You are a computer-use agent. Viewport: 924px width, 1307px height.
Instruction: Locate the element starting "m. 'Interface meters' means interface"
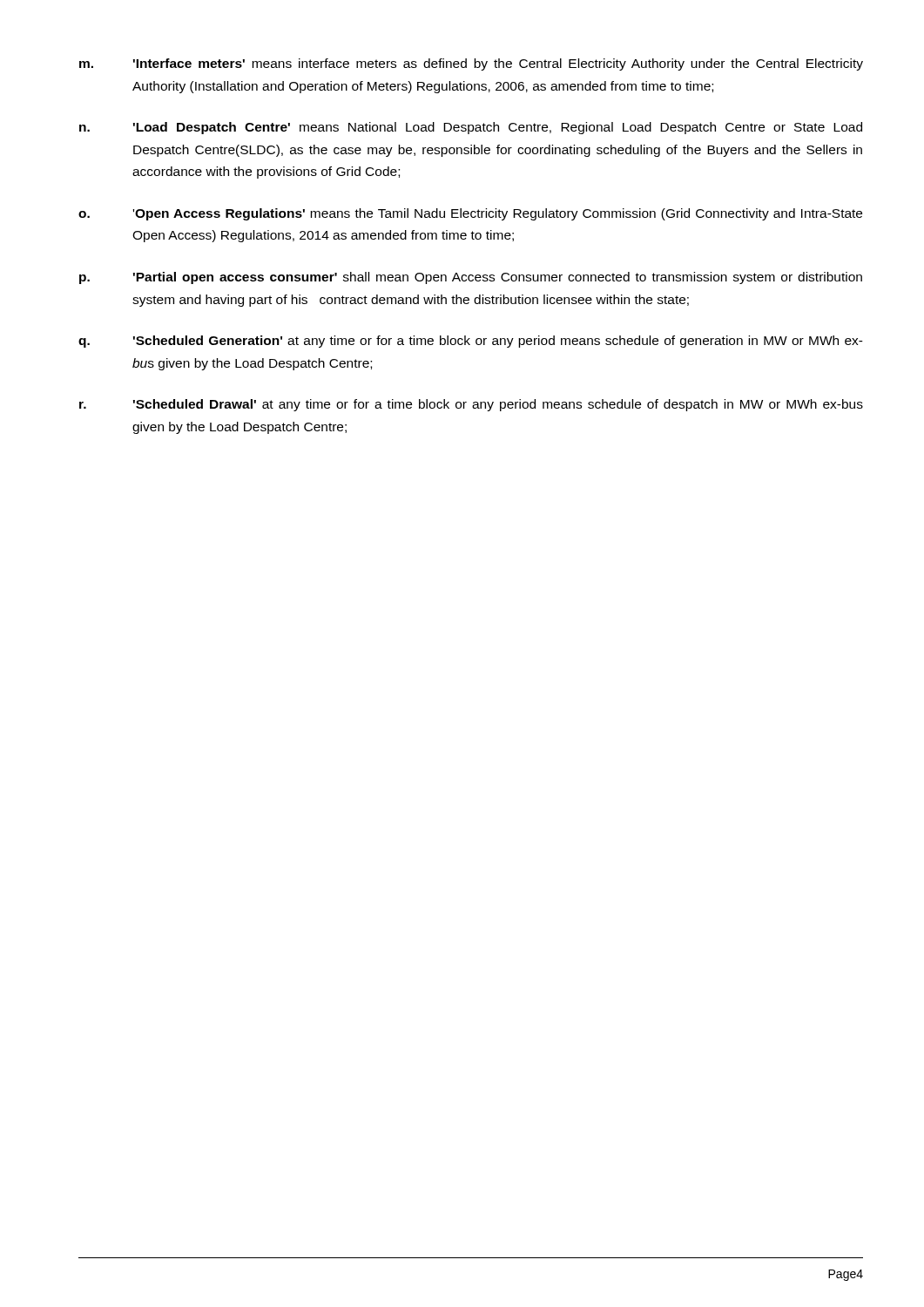pyautogui.click(x=471, y=75)
